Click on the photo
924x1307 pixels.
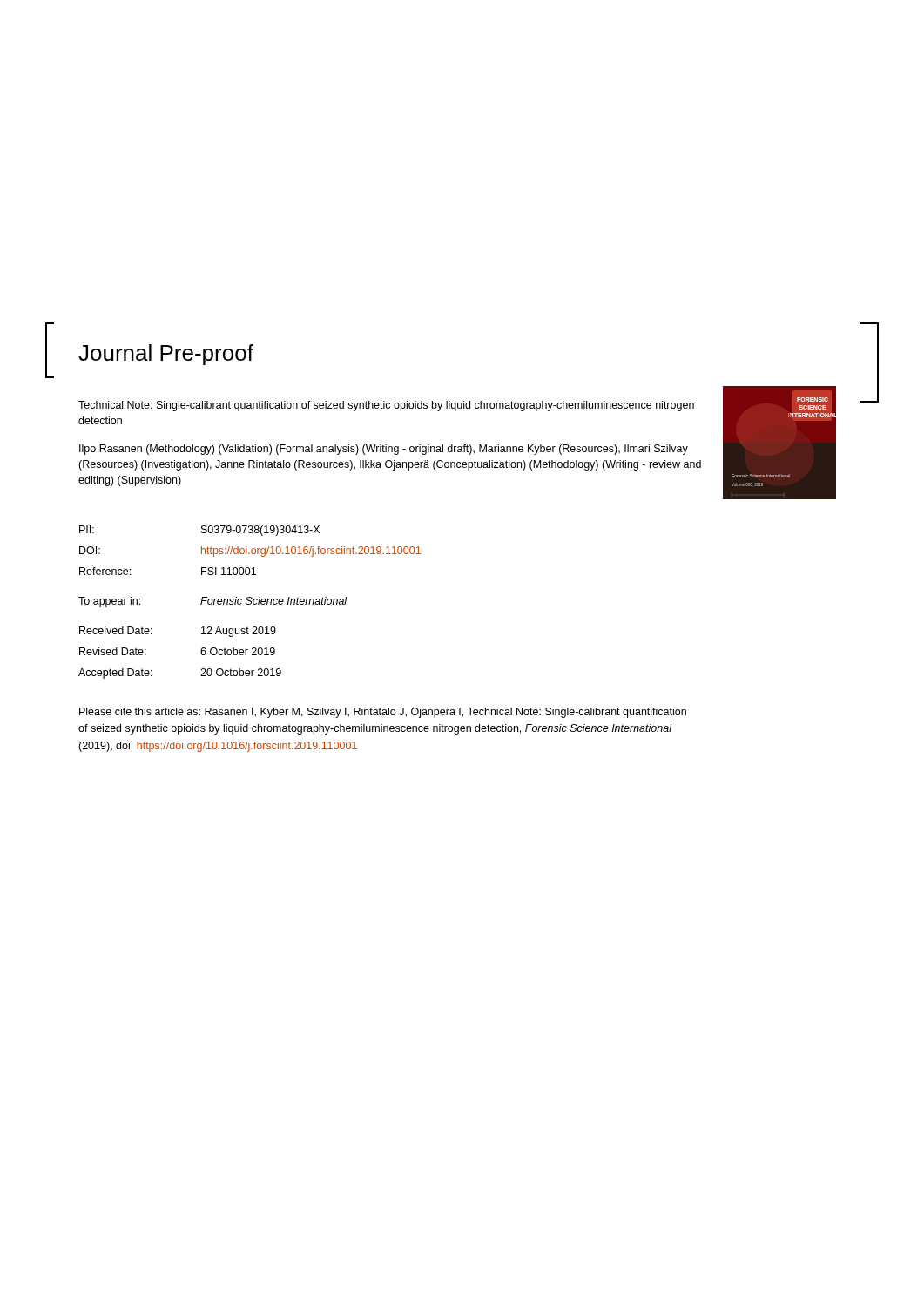point(779,444)
